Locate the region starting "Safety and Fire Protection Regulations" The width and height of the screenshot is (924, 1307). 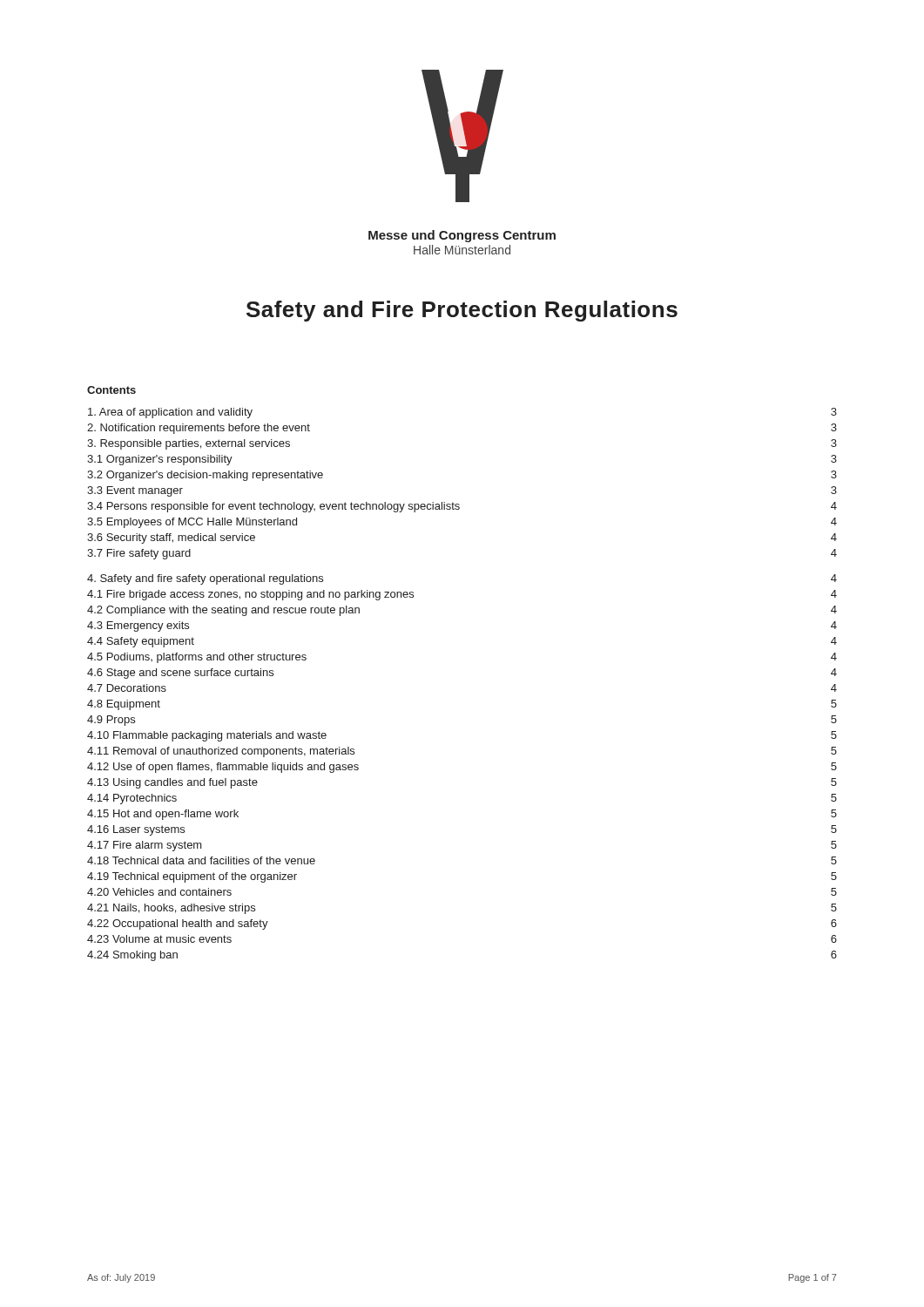[462, 310]
